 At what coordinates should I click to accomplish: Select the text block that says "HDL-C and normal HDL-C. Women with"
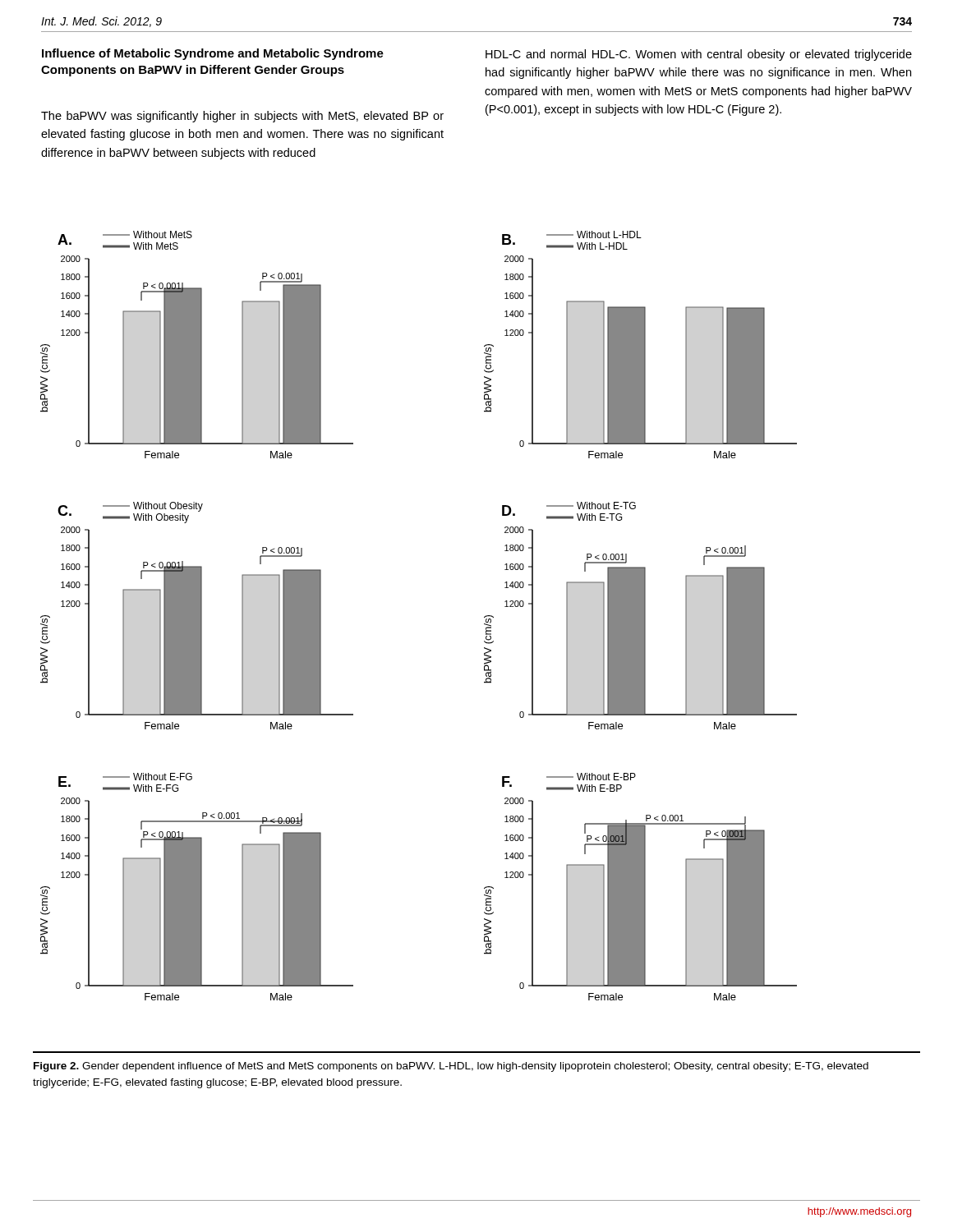point(698,82)
